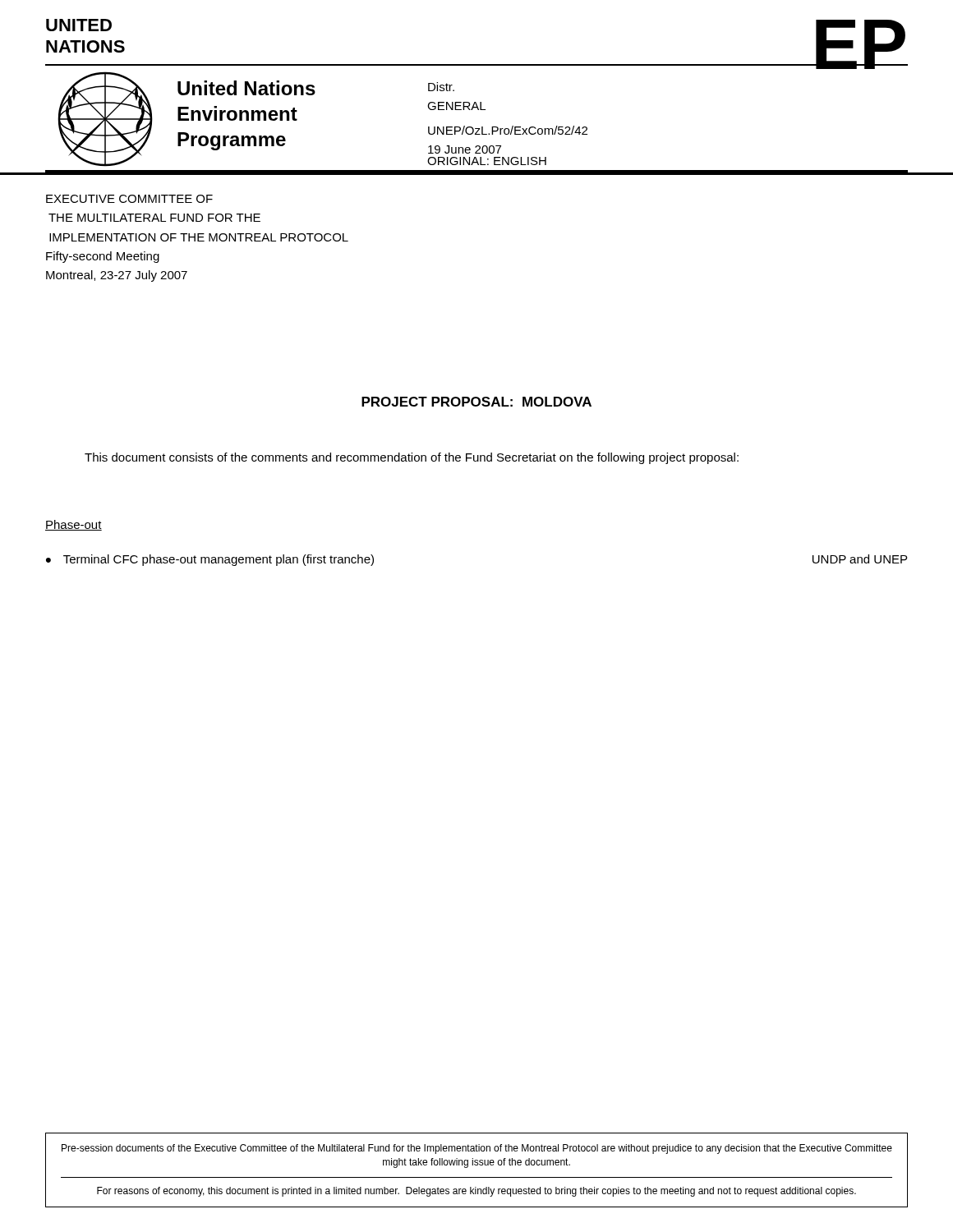Find the text block starting "EXECUTIVE COMMITTEE OF"

point(197,237)
